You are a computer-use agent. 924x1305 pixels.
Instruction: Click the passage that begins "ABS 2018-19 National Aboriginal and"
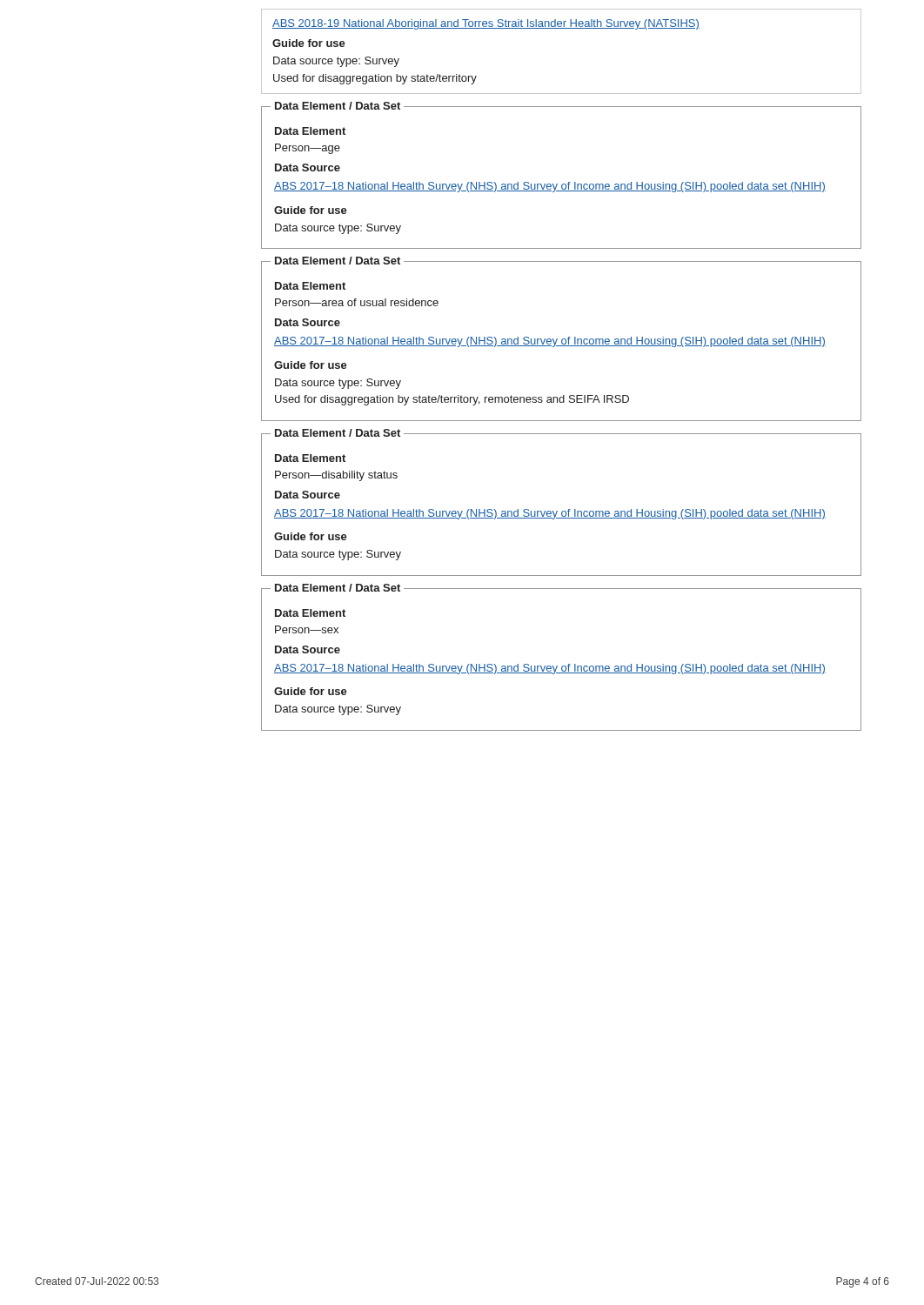486,24
